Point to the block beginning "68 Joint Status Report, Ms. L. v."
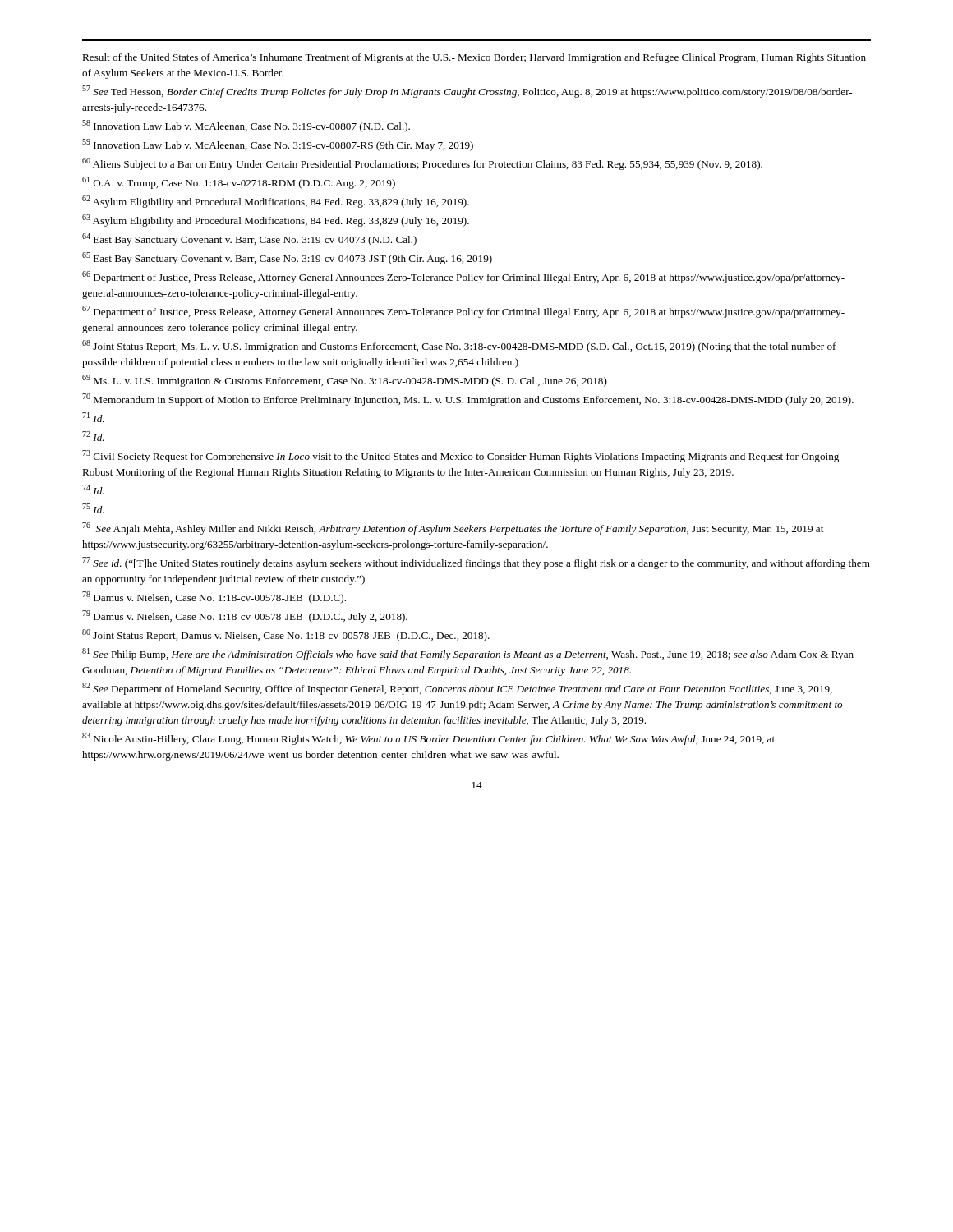The image size is (953, 1232). (459, 353)
